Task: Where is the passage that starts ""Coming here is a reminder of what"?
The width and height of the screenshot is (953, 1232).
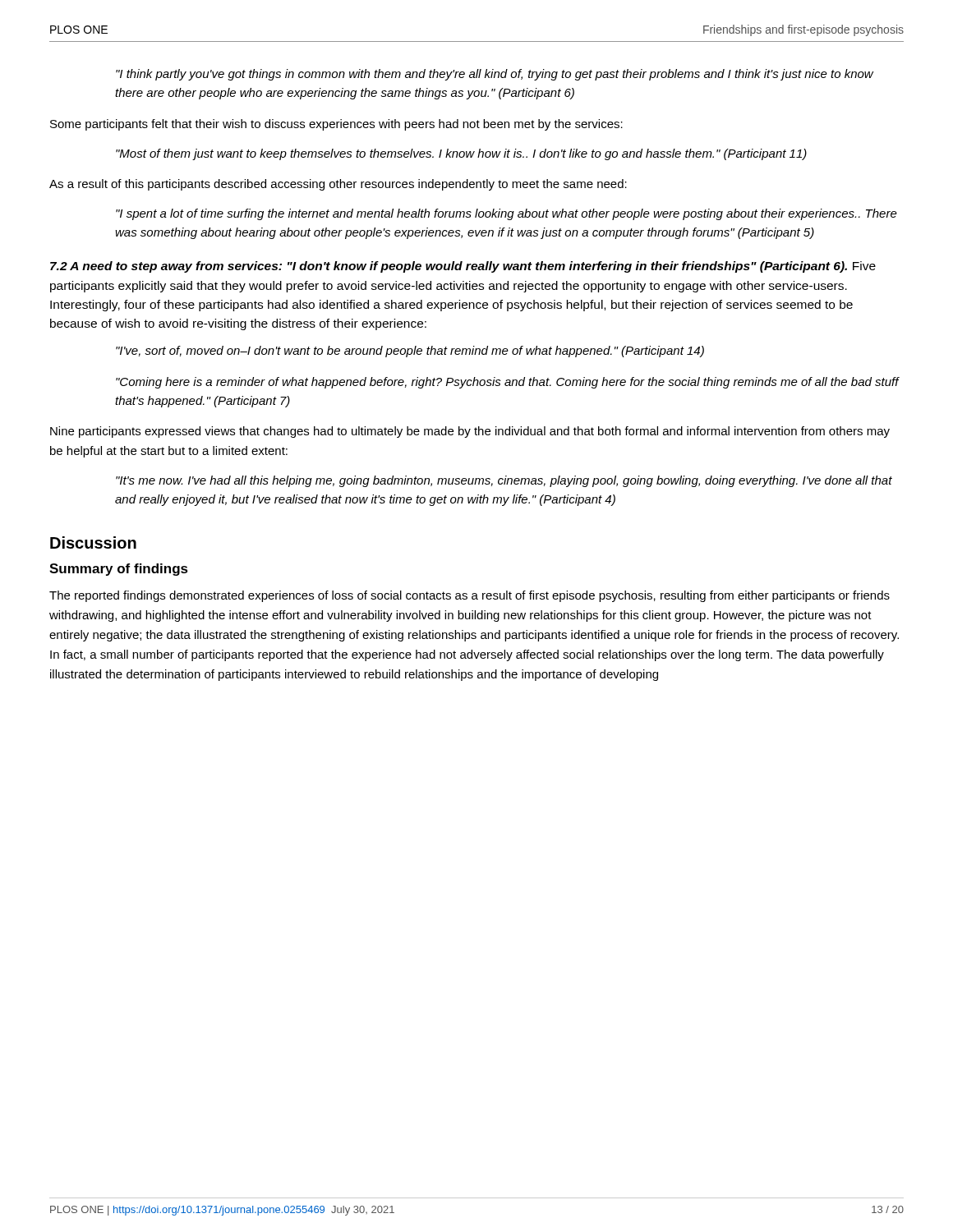Action: click(507, 391)
